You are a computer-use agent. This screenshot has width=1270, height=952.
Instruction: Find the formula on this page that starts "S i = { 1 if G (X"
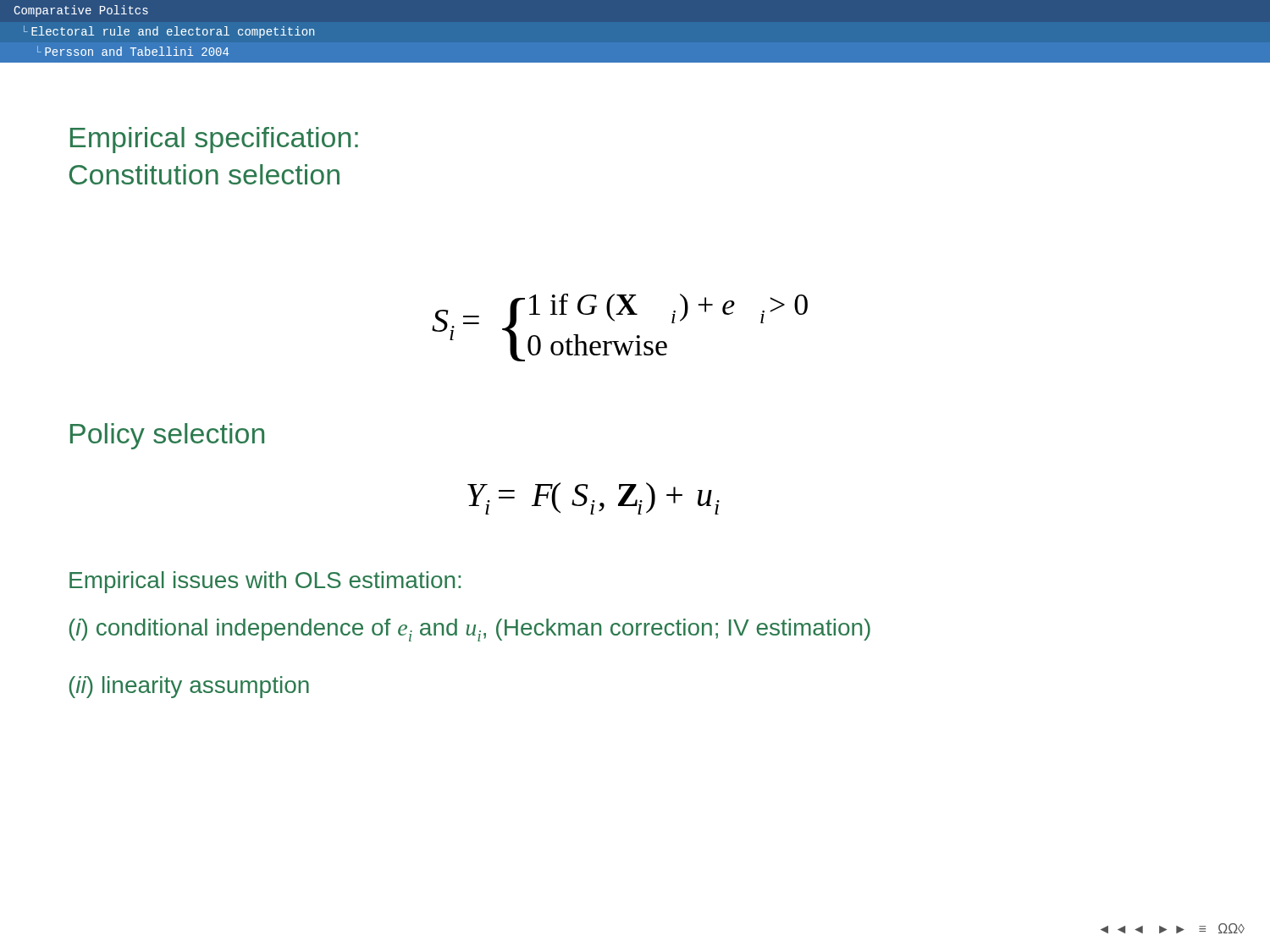click(x=635, y=322)
